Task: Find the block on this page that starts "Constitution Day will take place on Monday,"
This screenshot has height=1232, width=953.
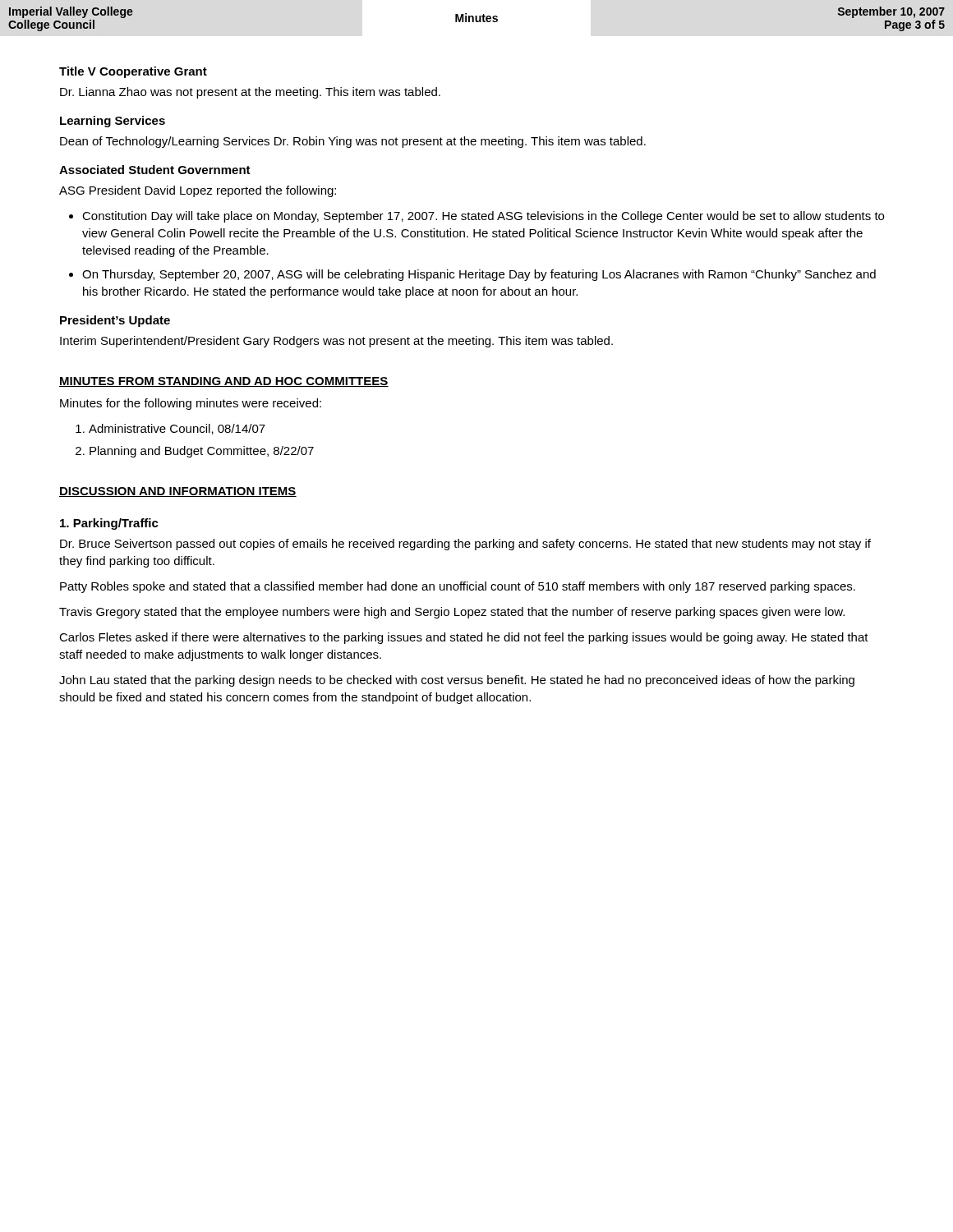Action: tap(476, 233)
